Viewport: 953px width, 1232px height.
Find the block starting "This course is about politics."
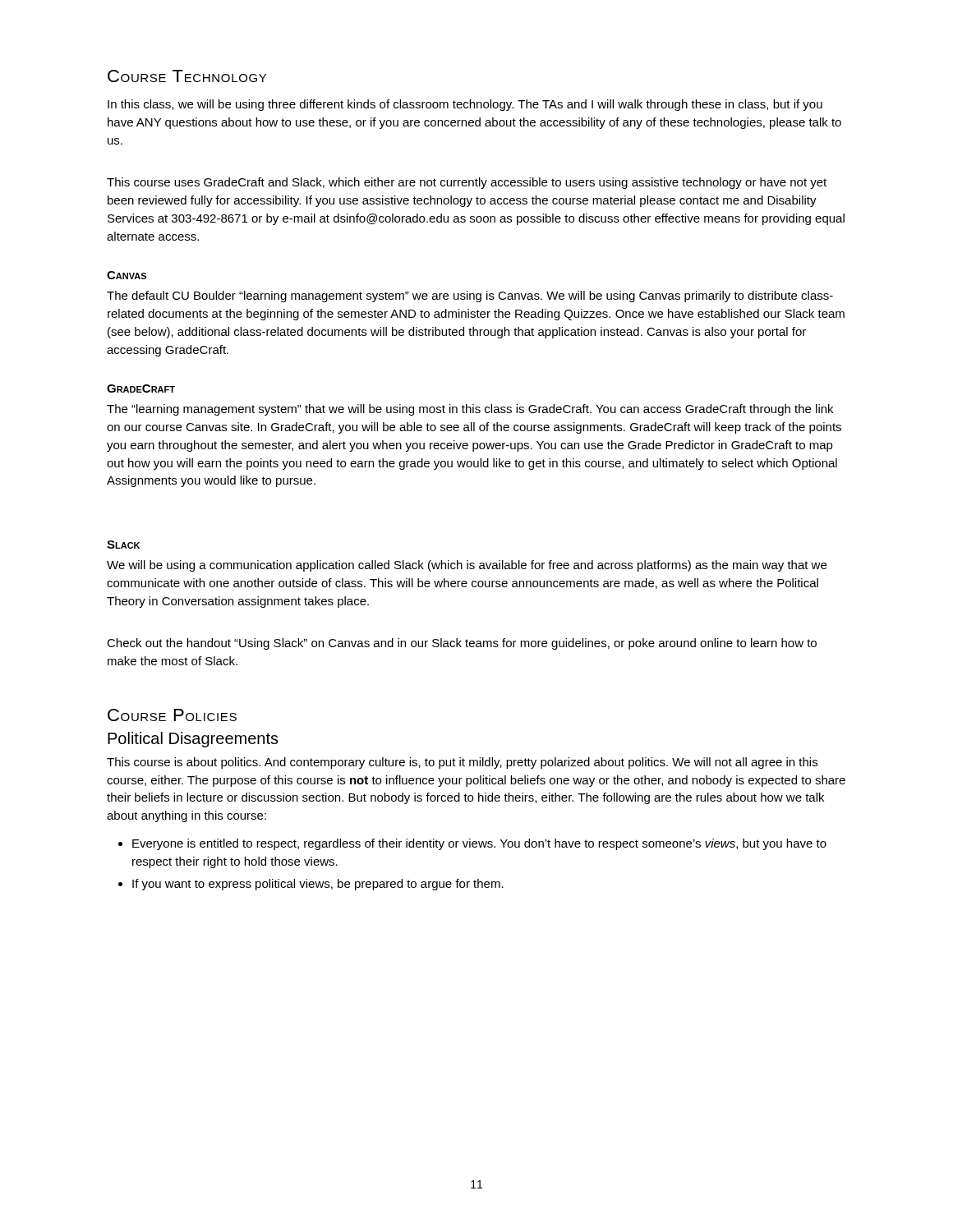(476, 788)
